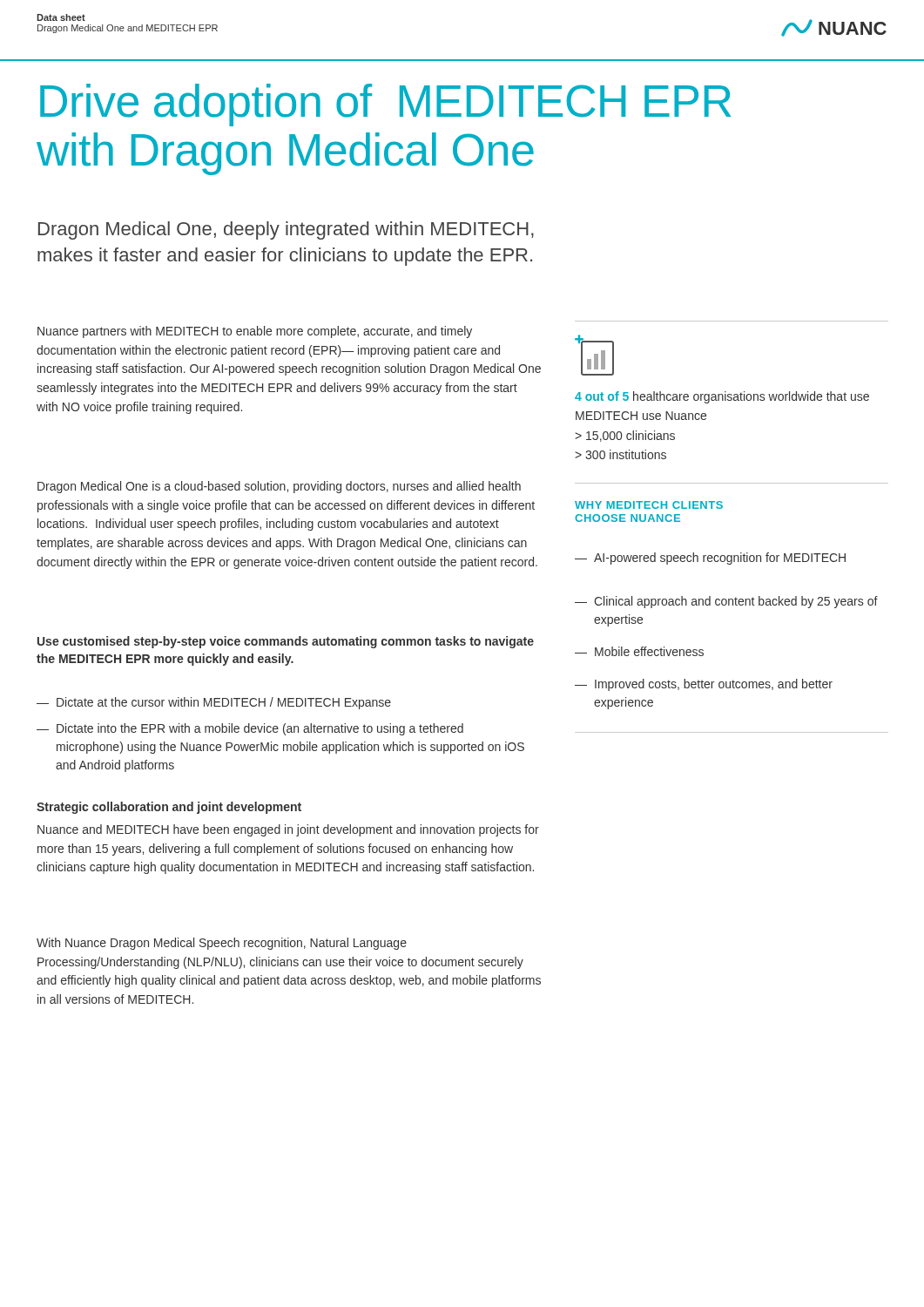Locate the illustration
The width and height of the screenshot is (924, 1307).
[601, 357]
